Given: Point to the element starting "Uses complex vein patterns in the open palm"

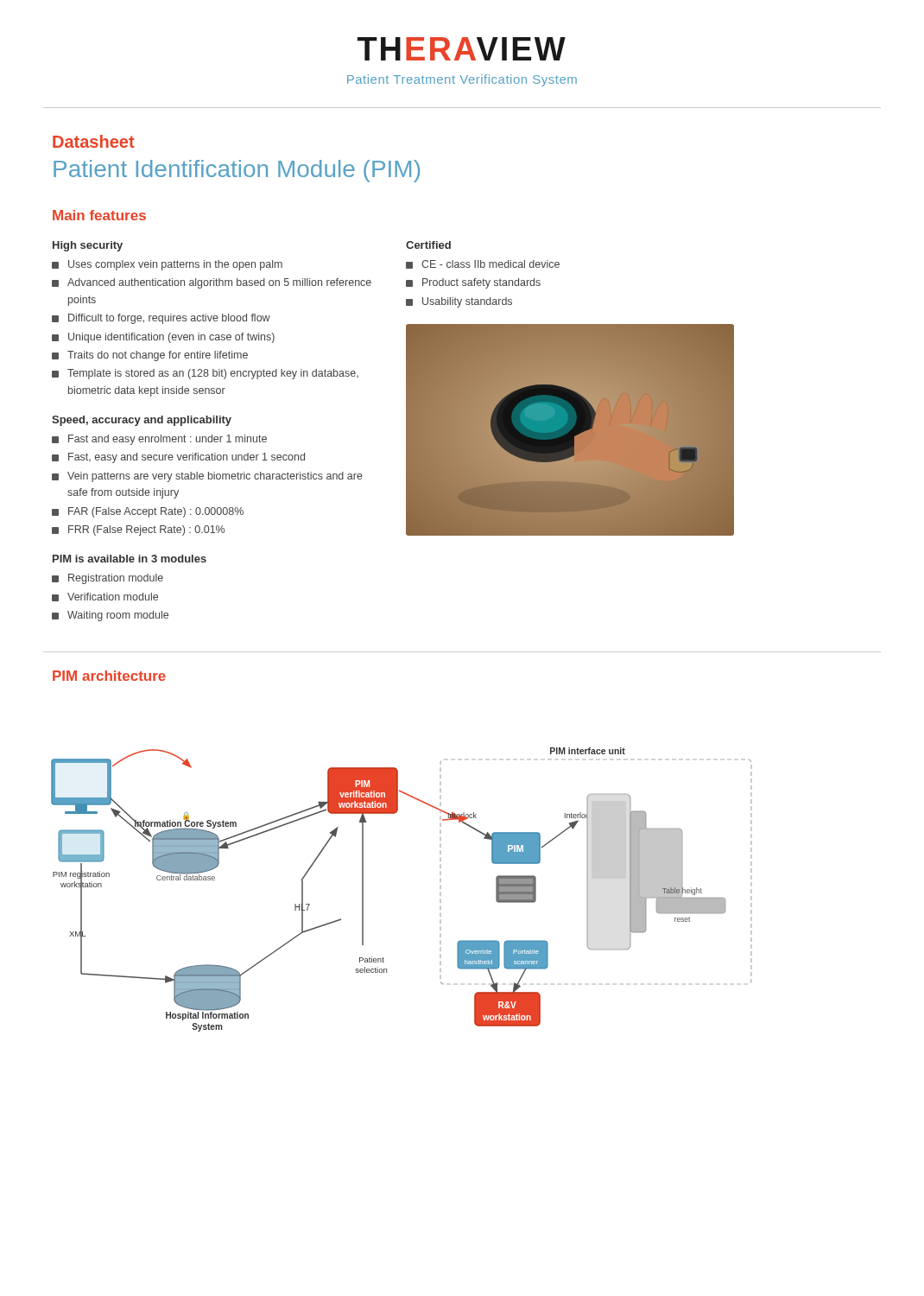Looking at the screenshot, I should coord(175,264).
